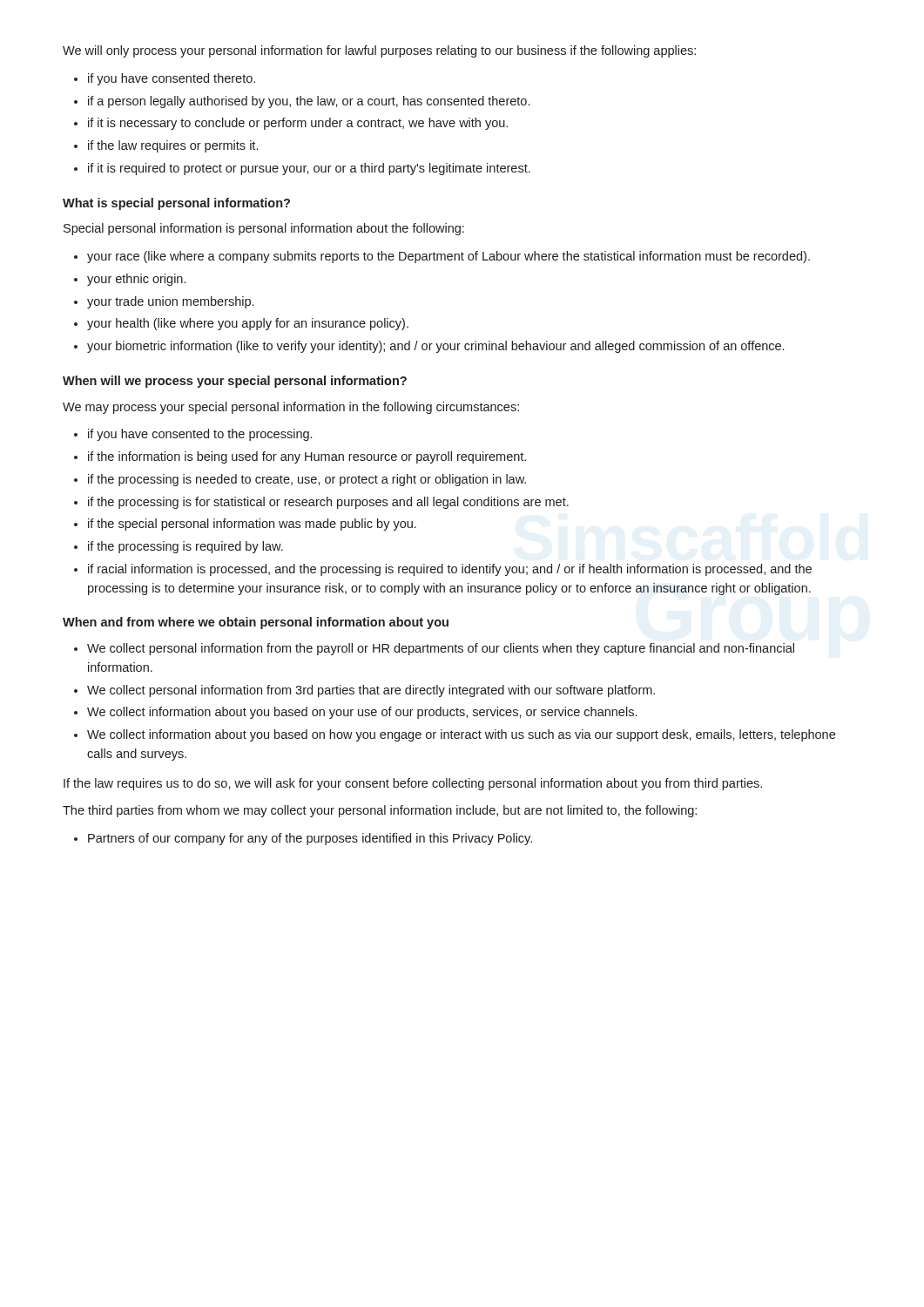
Task: Click on the list item containing "your race (like"
Action: (449, 256)
